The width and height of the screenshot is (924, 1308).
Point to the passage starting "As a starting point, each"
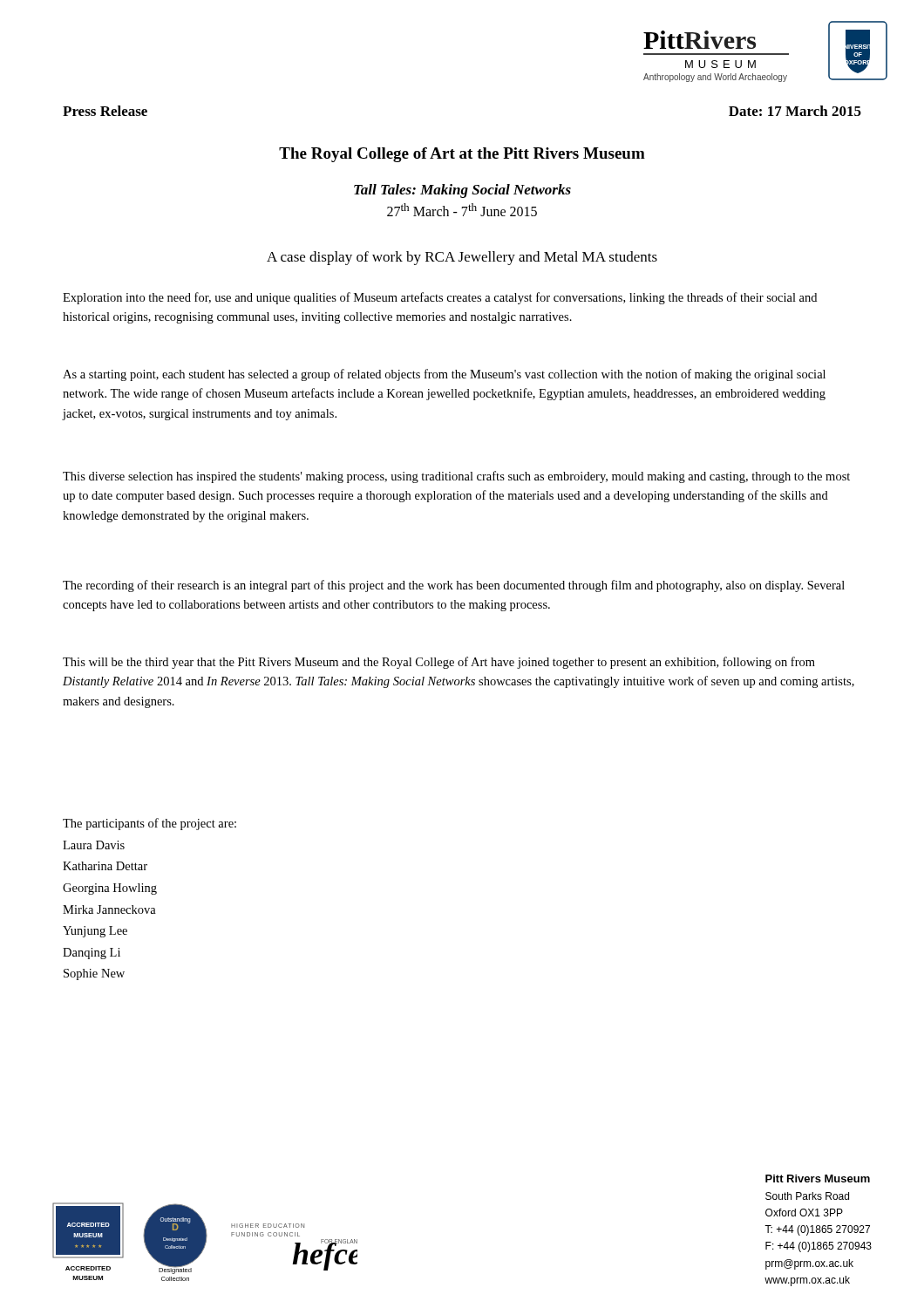(x=444, y=394)
